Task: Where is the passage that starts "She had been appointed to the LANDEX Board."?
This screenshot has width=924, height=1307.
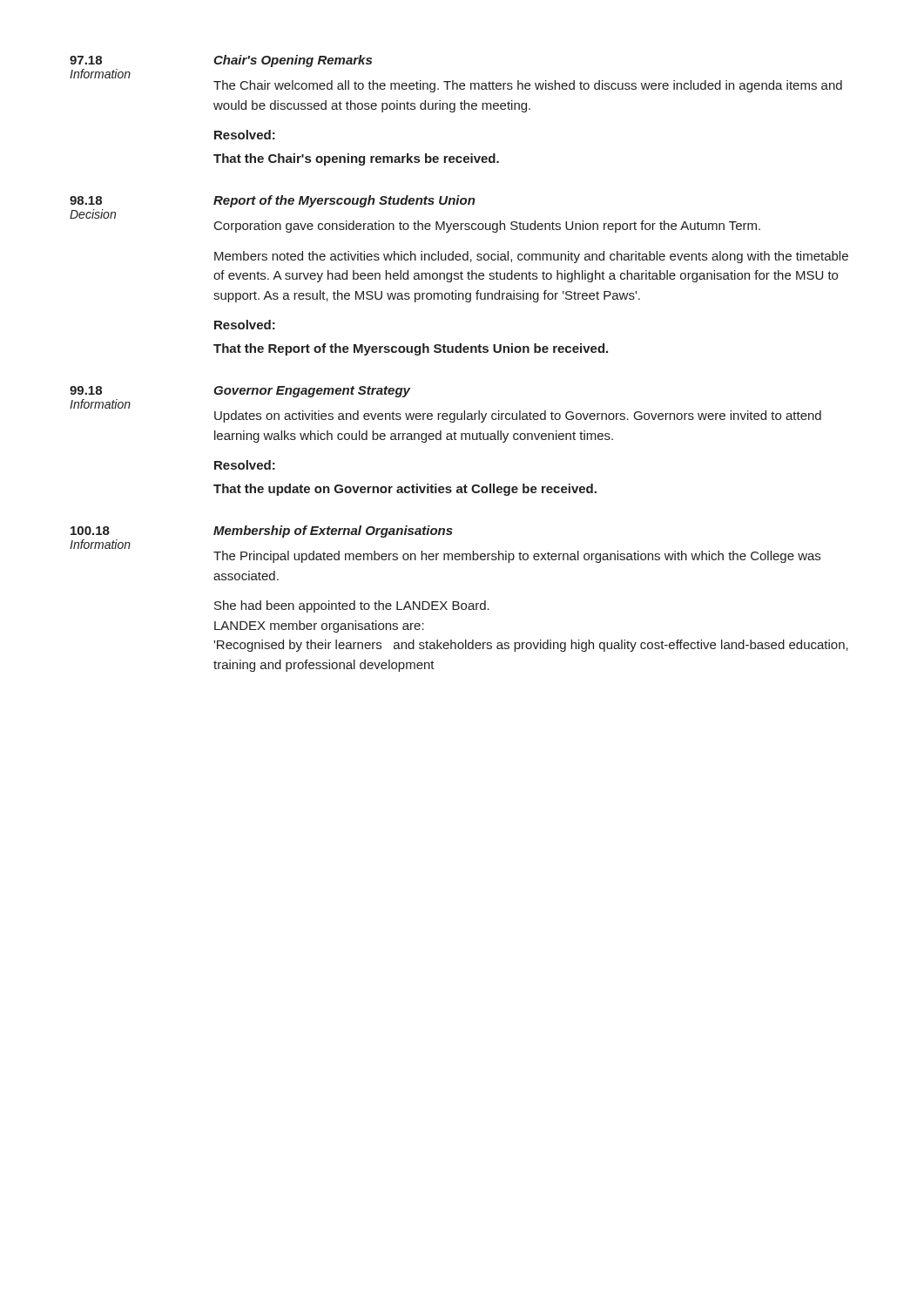Action: pyautogui.click(x=534, y=635)
